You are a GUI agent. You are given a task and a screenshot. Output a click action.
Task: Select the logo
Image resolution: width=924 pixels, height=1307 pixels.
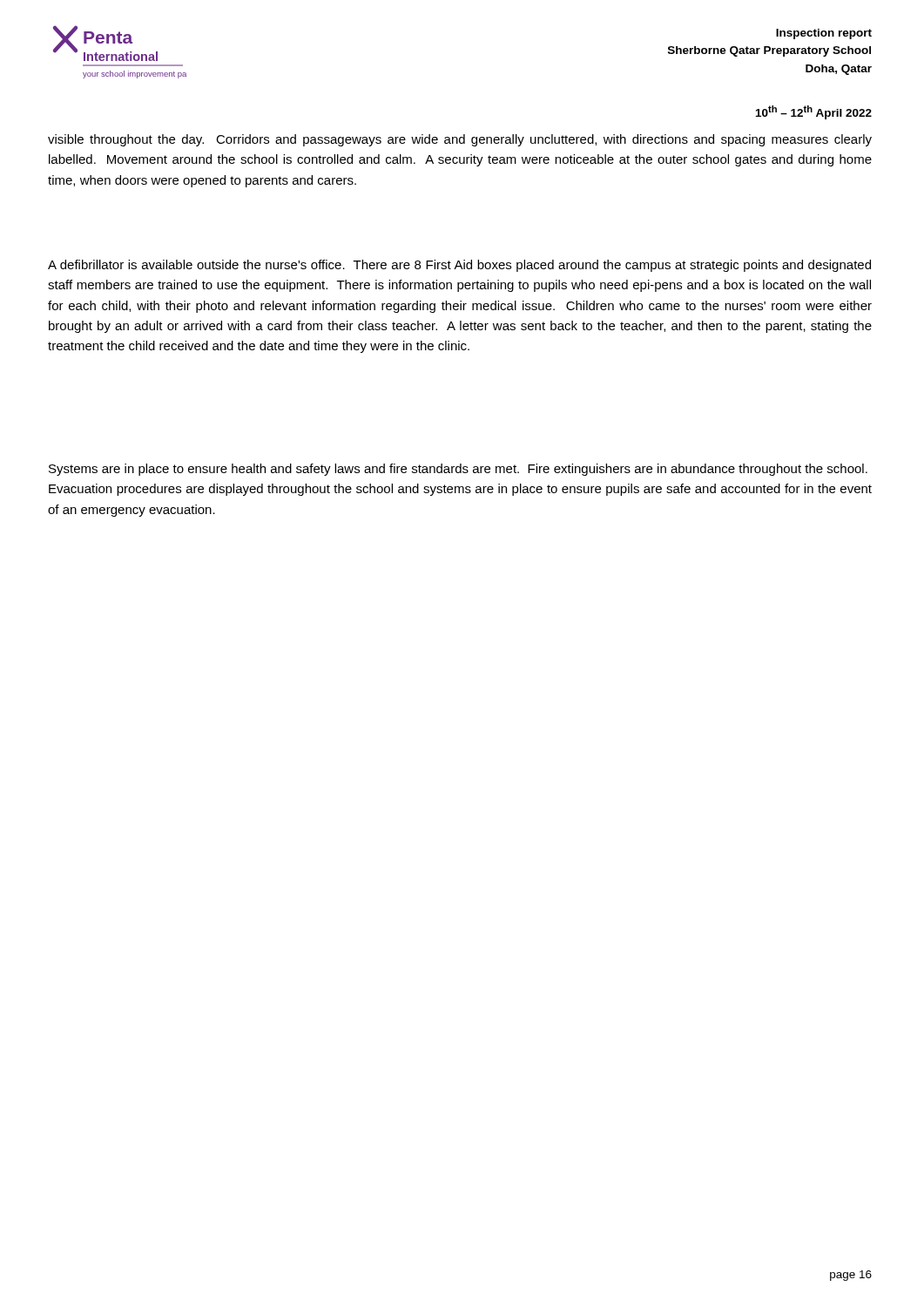(x=118, y=61)
